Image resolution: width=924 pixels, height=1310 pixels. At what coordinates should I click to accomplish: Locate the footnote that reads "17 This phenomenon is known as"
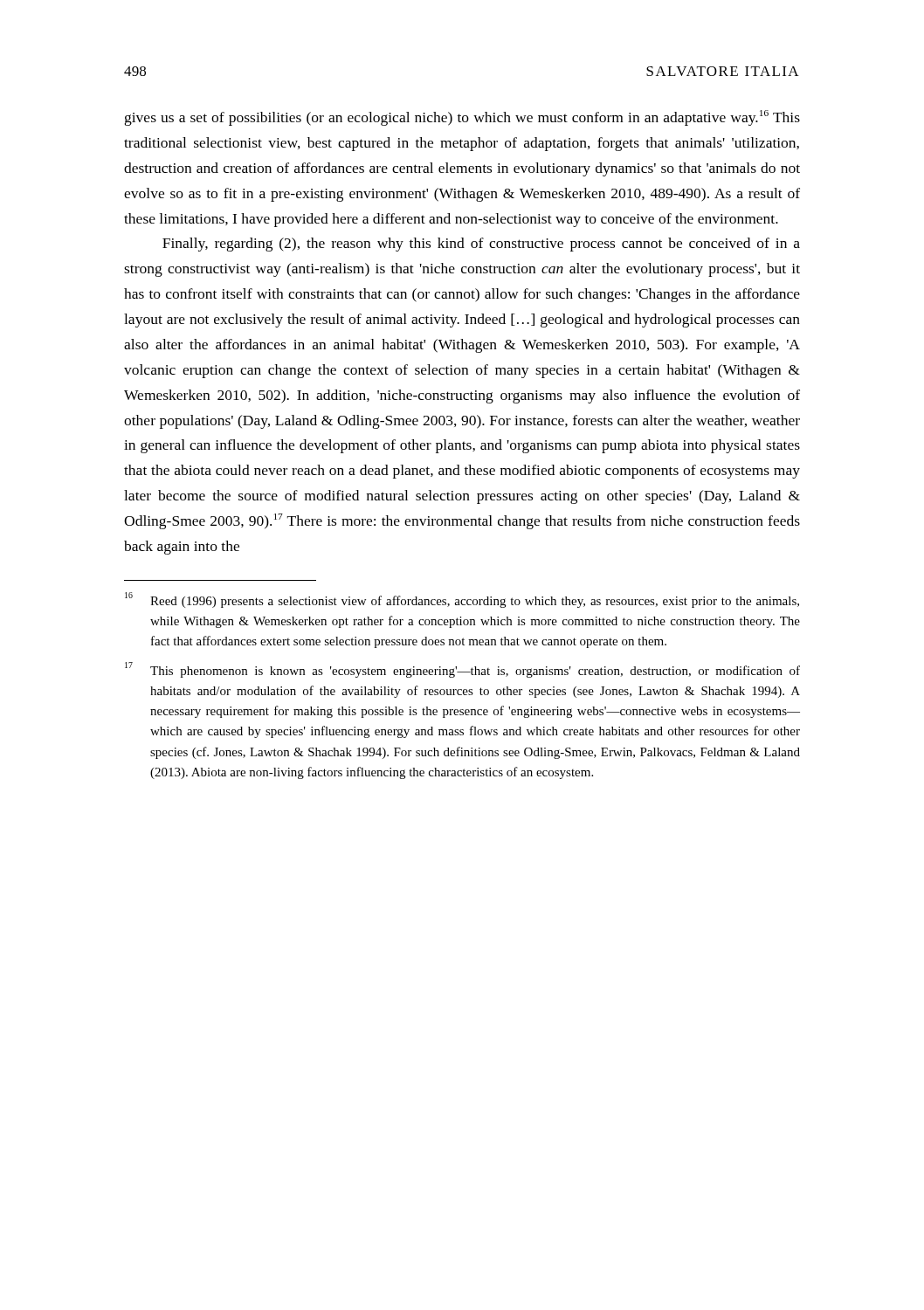tap(462, 722)
